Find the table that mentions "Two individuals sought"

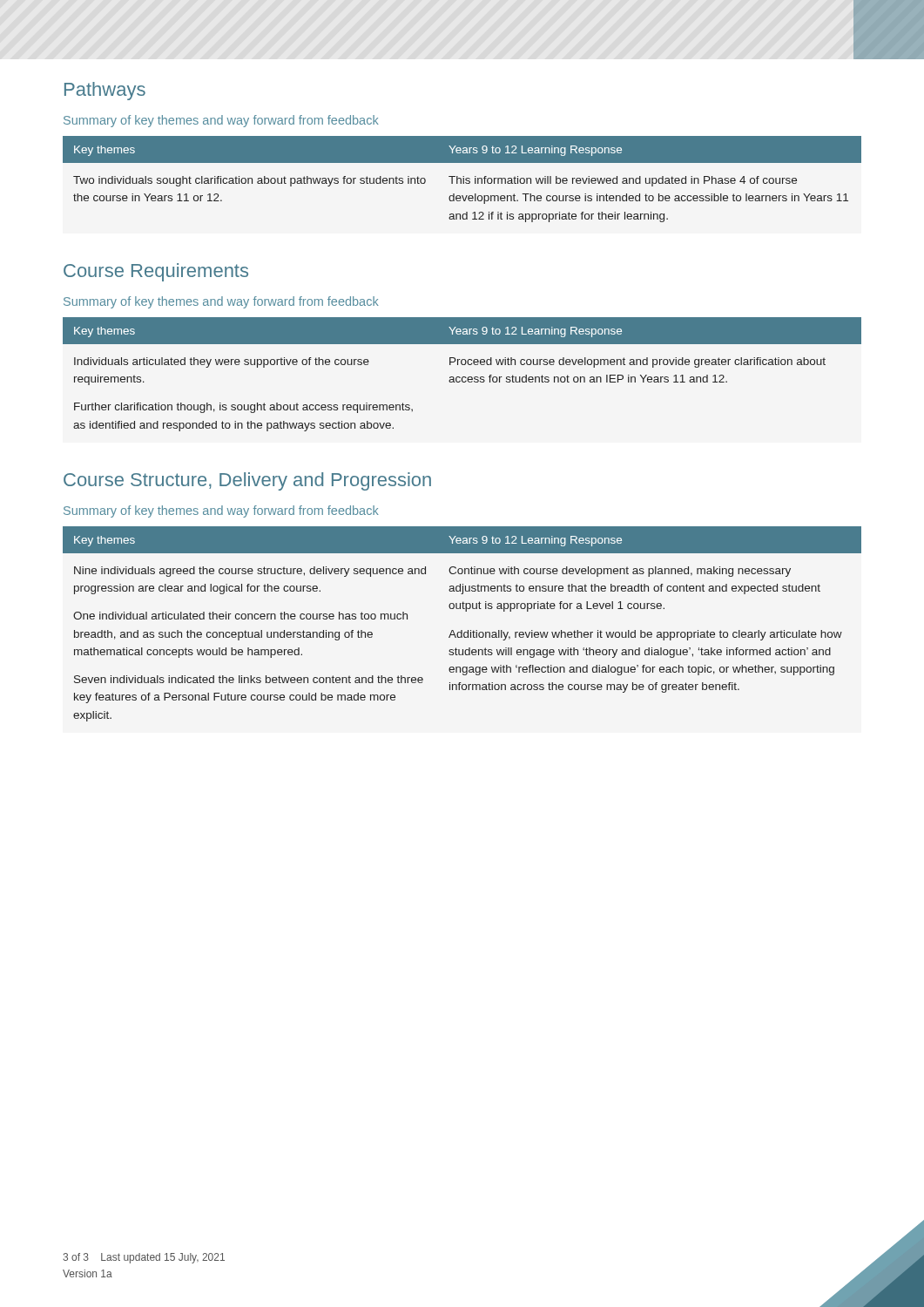tap(462, 185)
